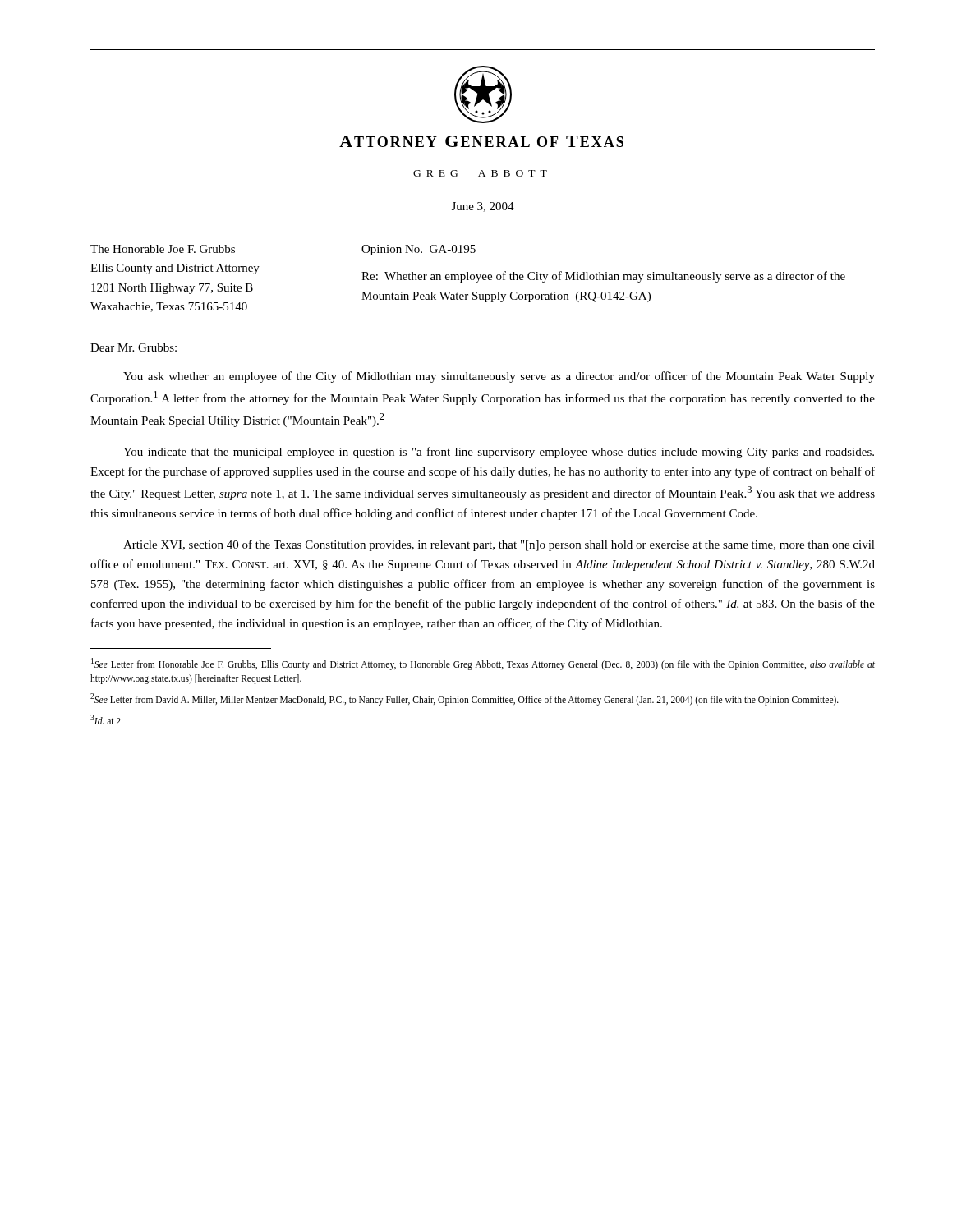Select the text that says "GREG ABBOTT"
The height and width of the screenshot is (1232, 957).
click(x=483, y=173)
